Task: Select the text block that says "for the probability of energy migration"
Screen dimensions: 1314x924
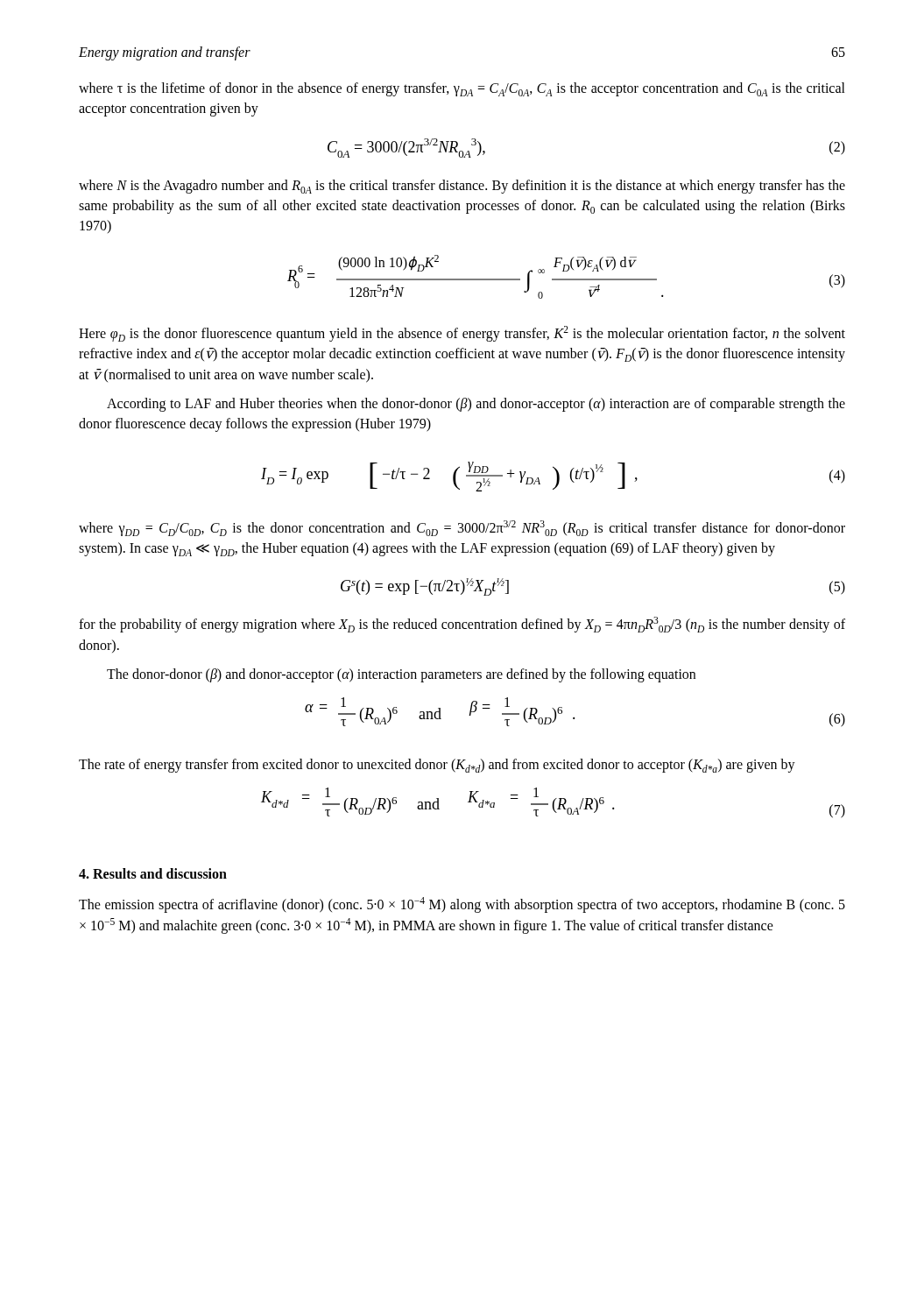Action: pyautogui.click(x=462, y=635)
